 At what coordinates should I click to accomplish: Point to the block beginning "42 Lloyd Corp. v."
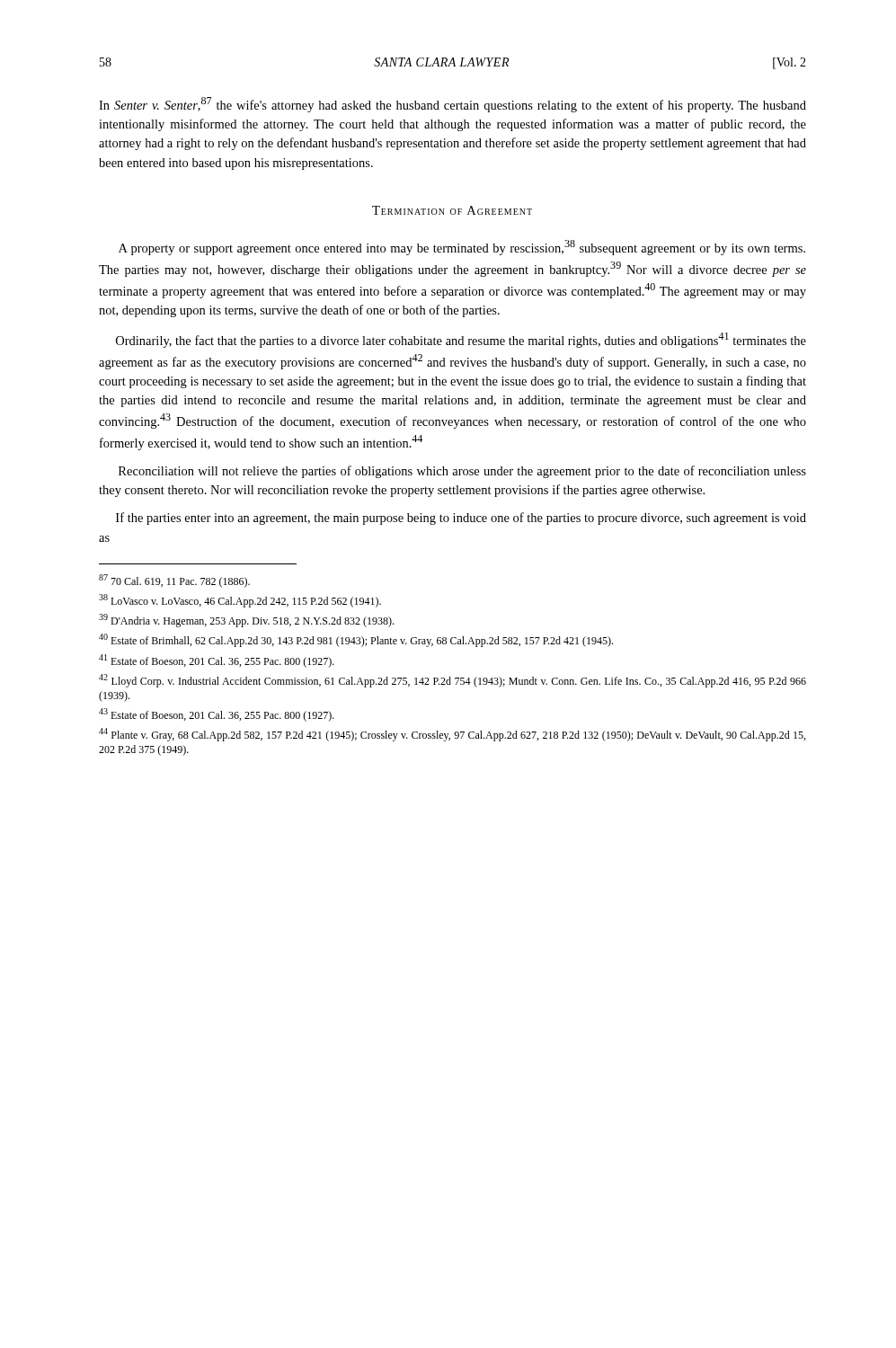click(452, 687)
